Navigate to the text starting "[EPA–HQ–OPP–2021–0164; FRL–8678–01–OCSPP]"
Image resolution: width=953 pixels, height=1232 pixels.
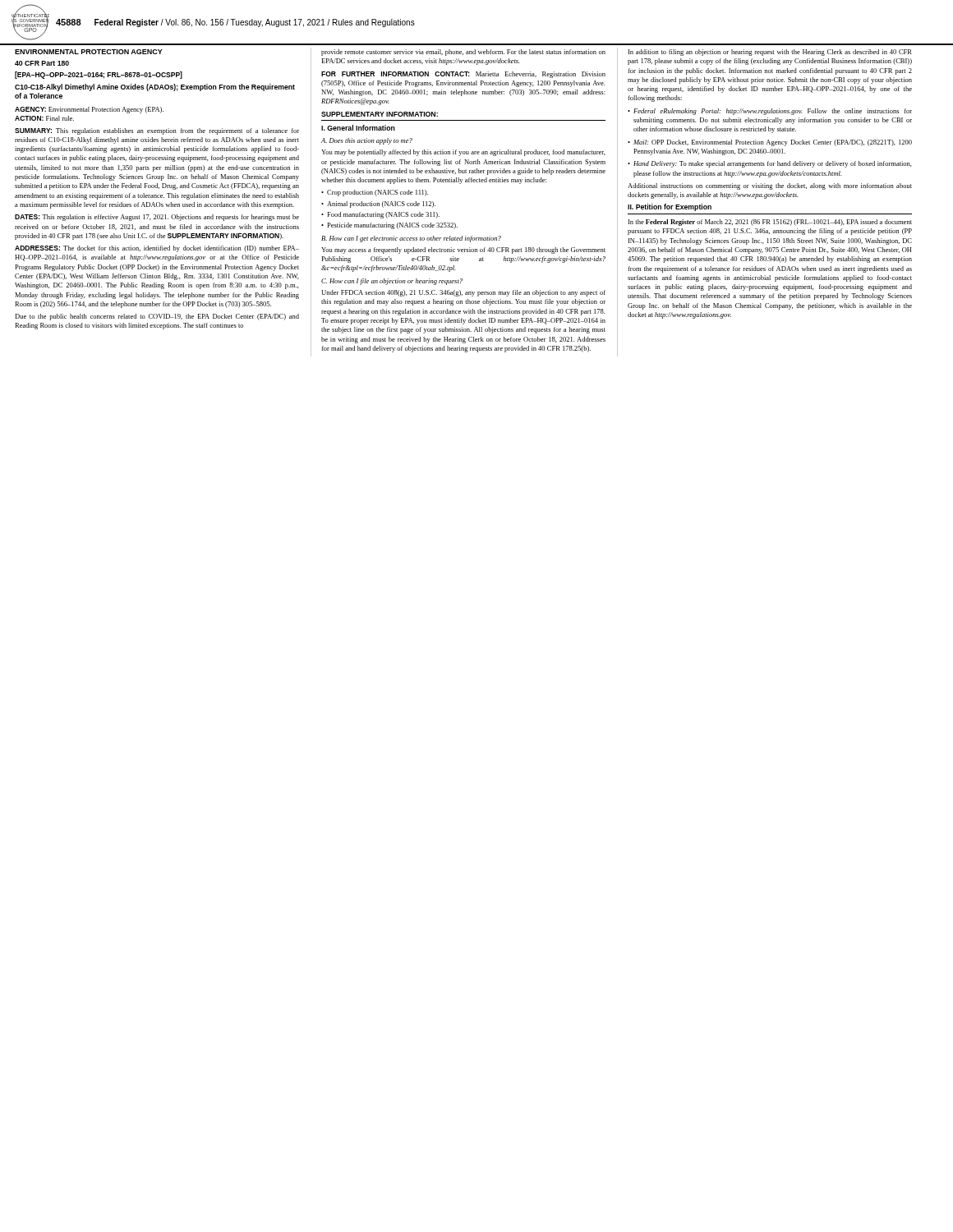pyautogui.click(x=99, y=74)
